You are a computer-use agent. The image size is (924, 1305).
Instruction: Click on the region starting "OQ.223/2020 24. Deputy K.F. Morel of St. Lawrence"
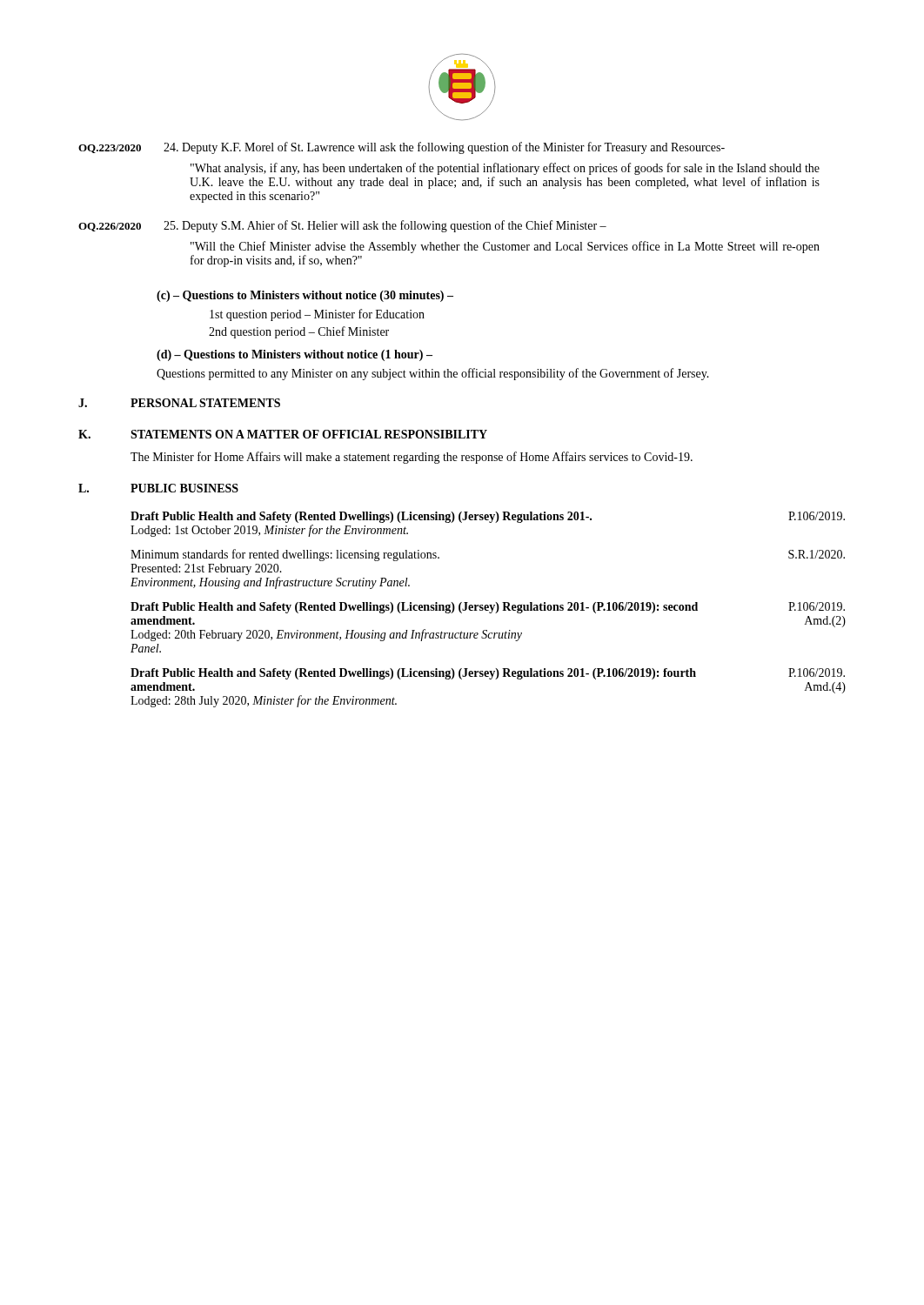tap(462, 176)
